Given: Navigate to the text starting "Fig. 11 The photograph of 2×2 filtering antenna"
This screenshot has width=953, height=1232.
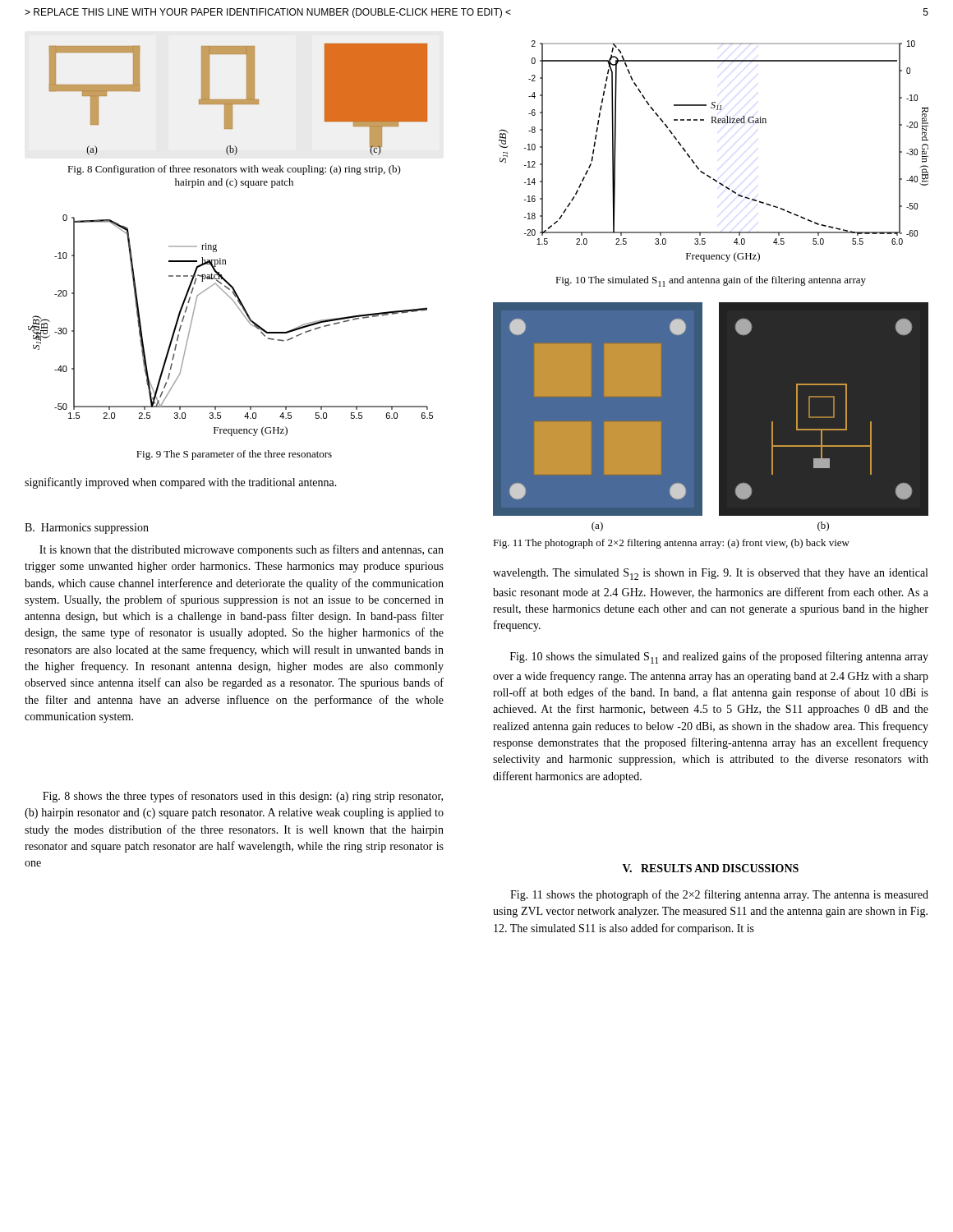Looking at the screenshot, I should 671,542.
